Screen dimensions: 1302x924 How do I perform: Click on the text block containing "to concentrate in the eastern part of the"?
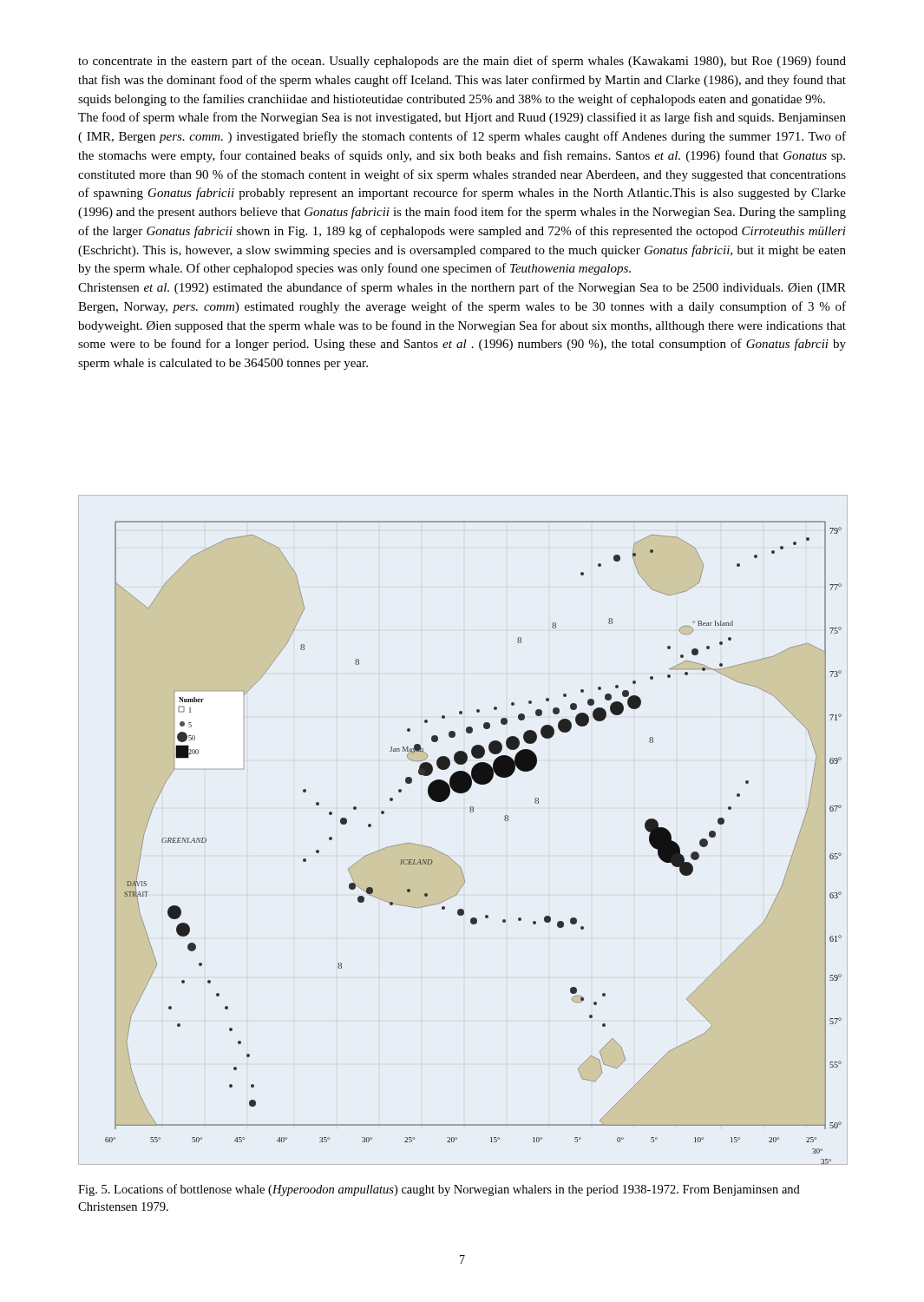(x=462, y=213)
